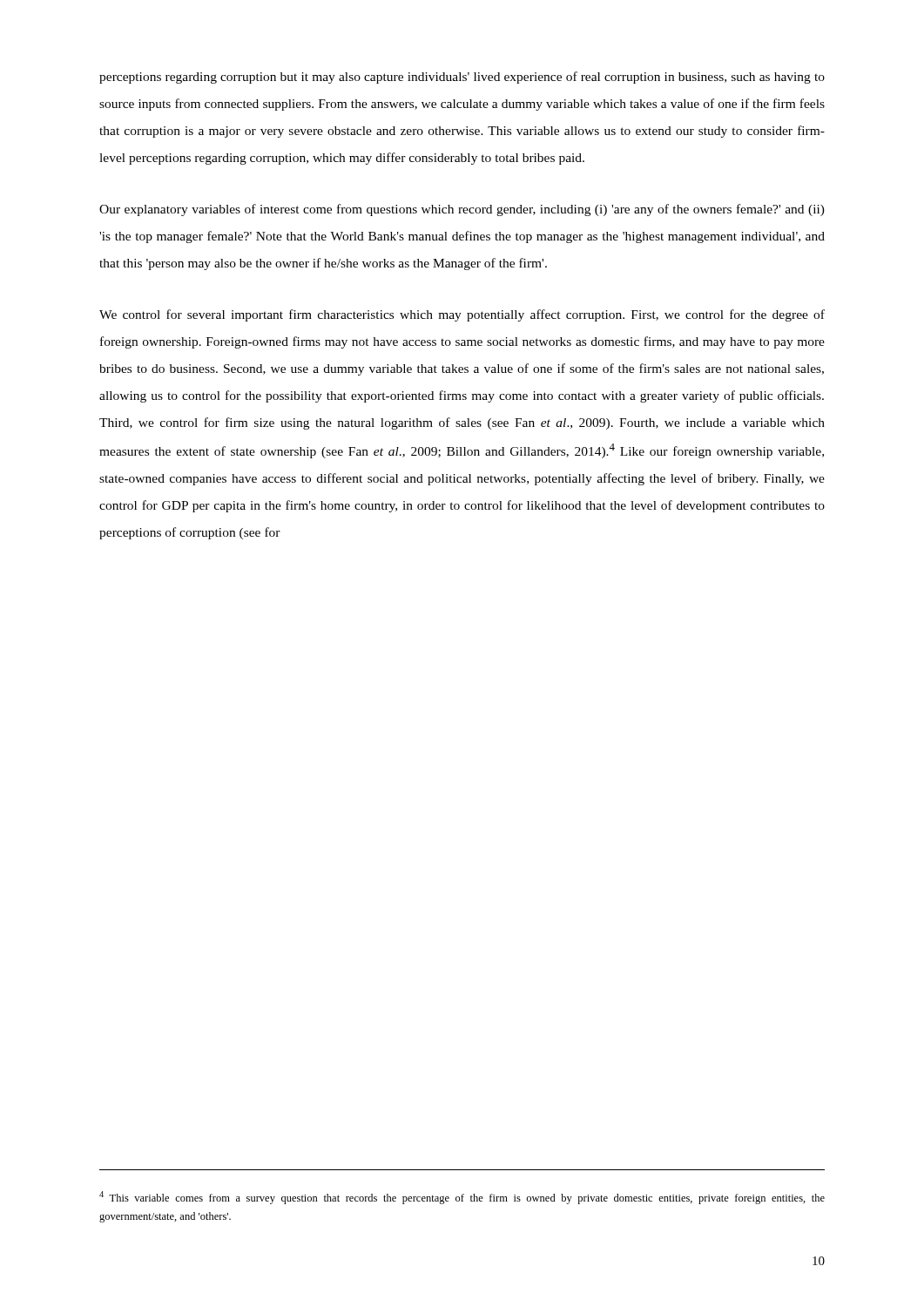Navigate to the region starting "4 This variable comes from a survey question"
This screenshot has height=1307, width=924.
[x=462, y=1206]
